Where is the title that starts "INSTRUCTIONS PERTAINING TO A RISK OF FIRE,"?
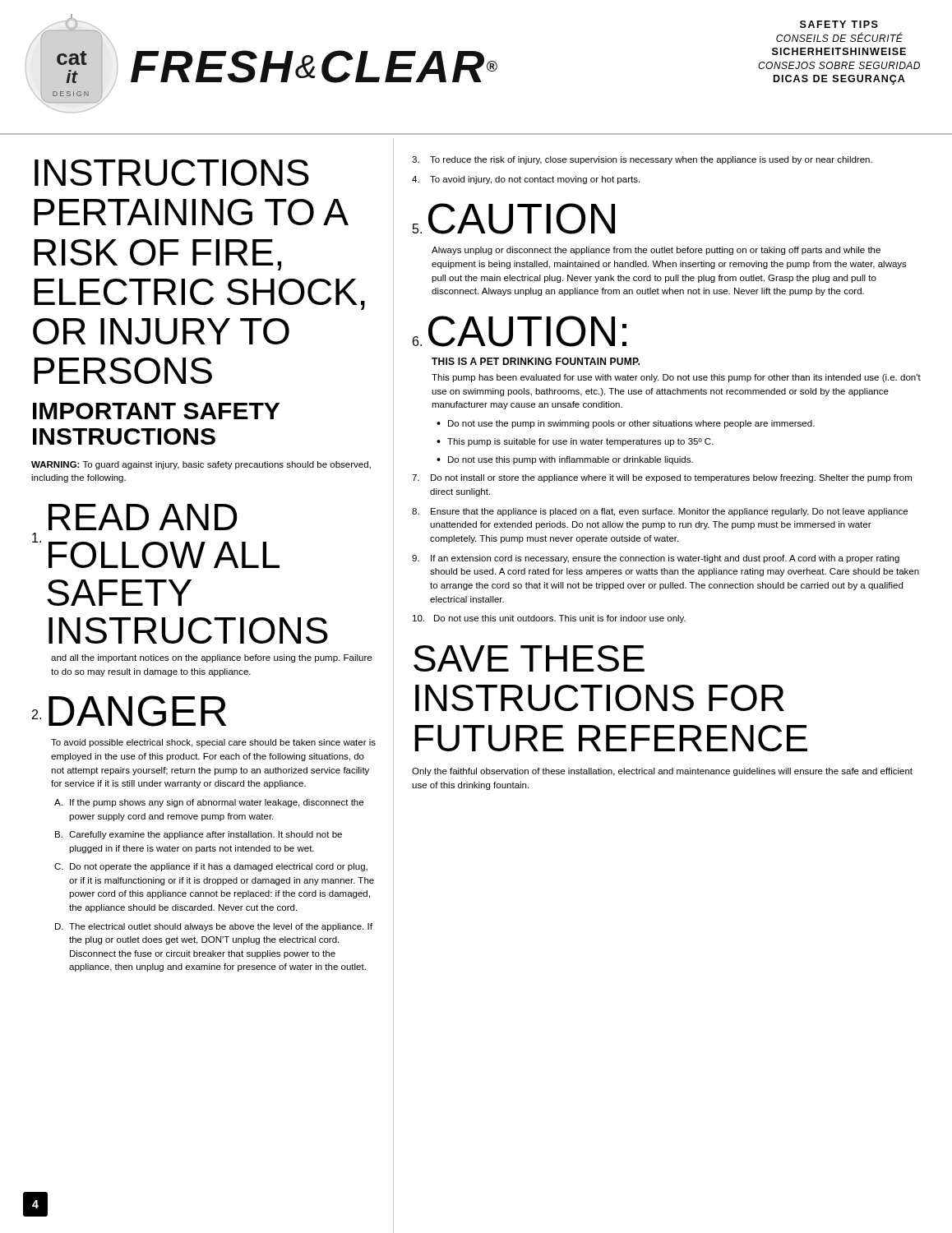 [x=199, y=272]
